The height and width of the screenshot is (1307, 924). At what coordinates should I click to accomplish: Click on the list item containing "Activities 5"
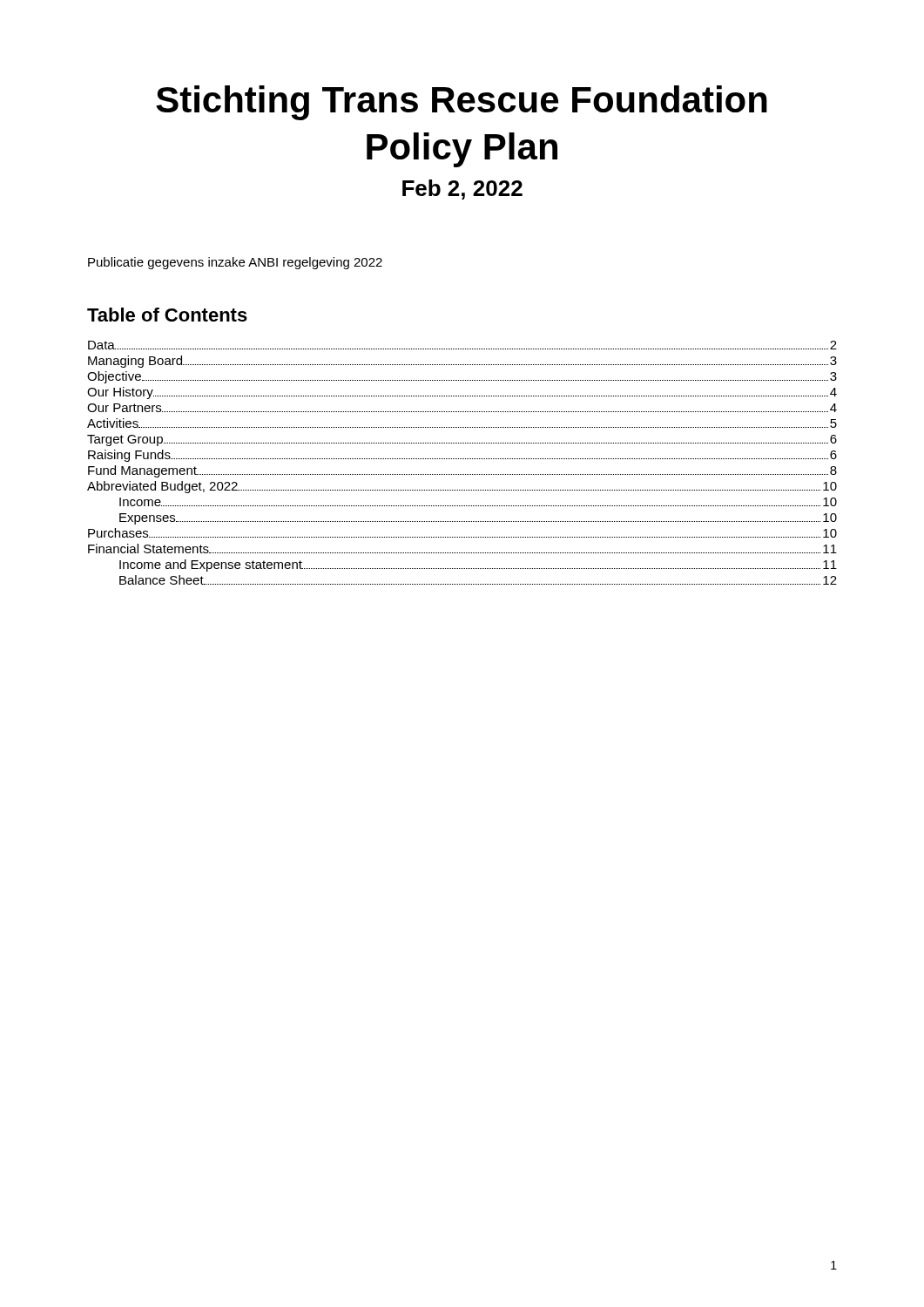tap(462, 423)
